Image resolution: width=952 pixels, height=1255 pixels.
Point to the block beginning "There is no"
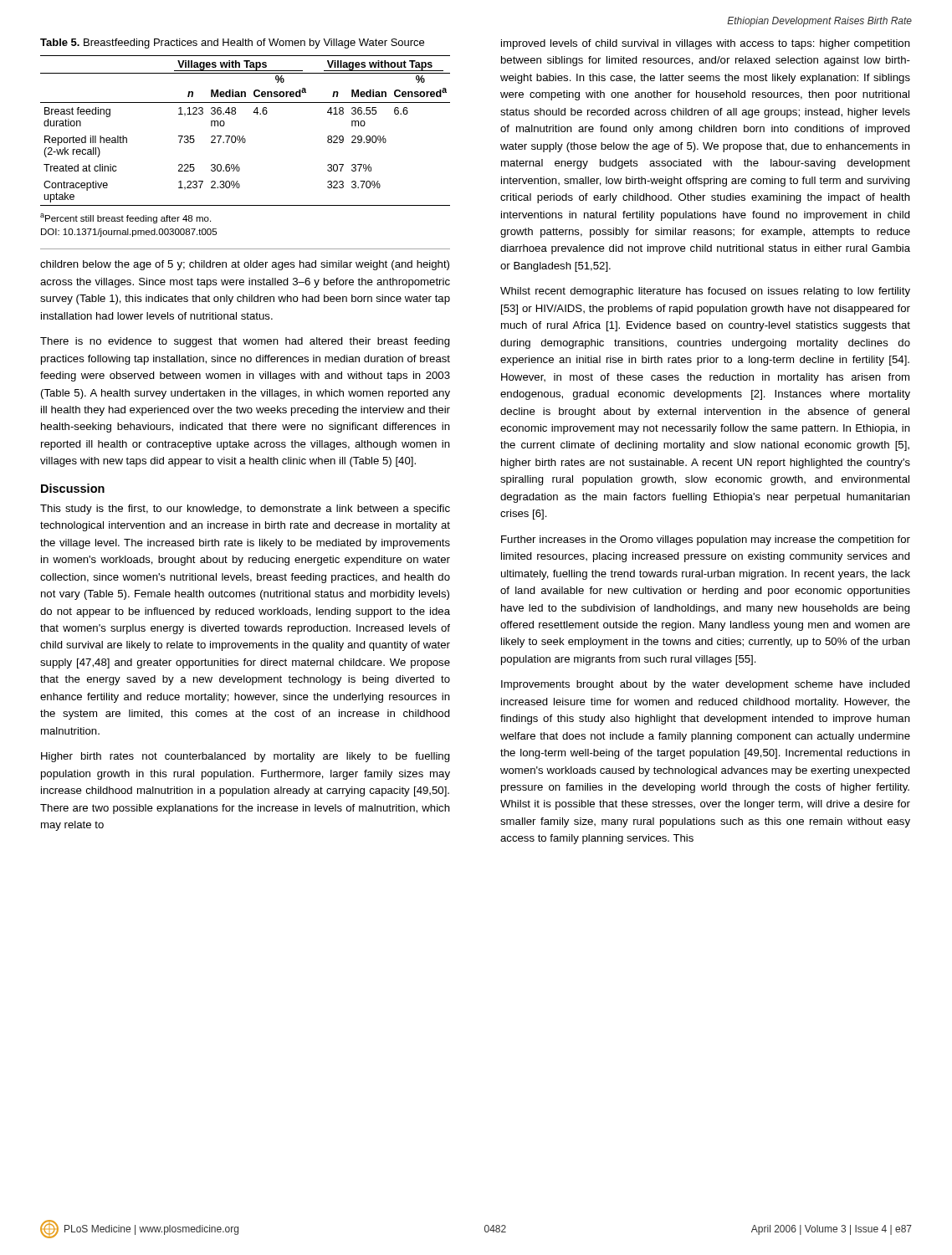(x=245, y=401)
